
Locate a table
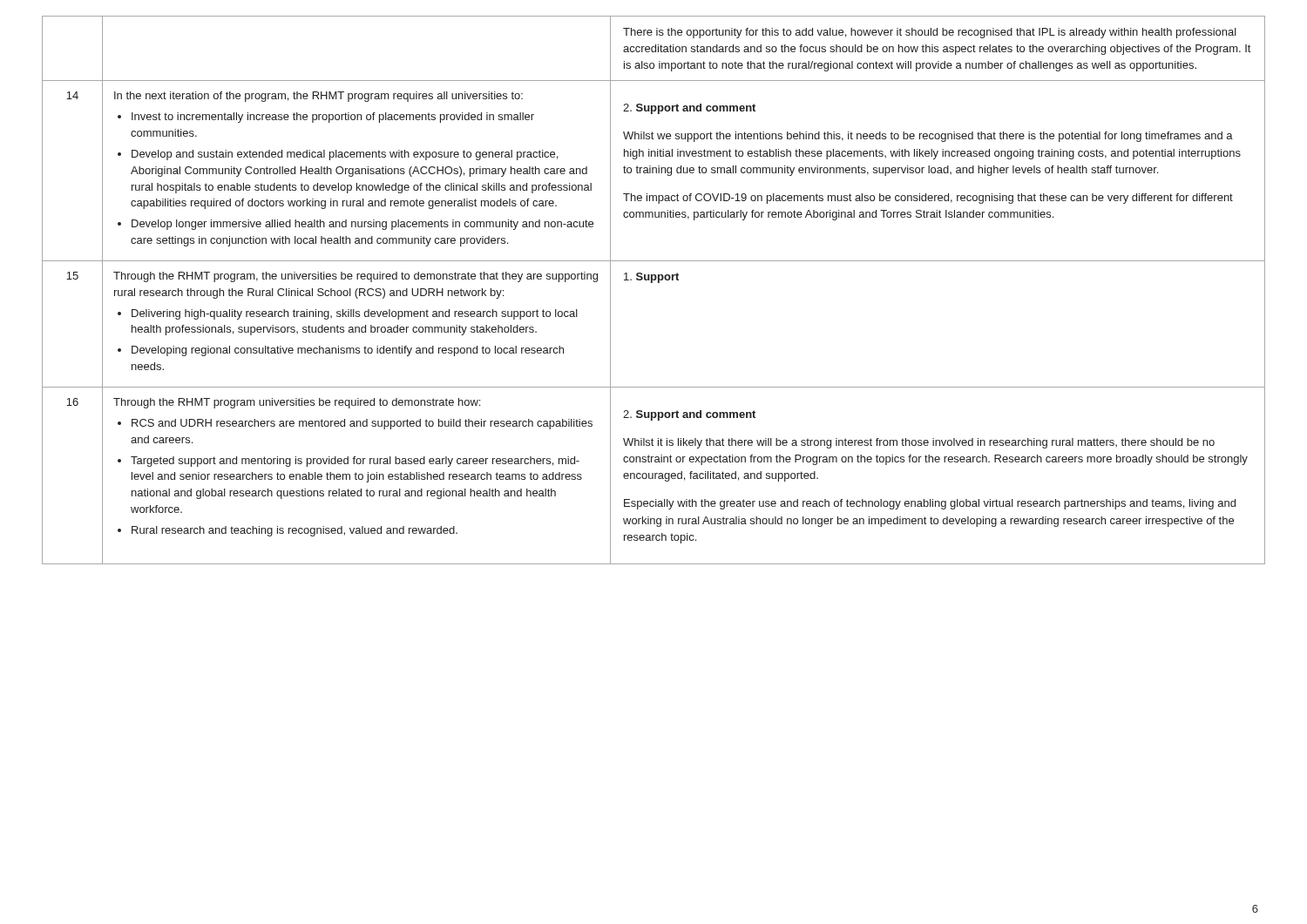click(654, 290)
